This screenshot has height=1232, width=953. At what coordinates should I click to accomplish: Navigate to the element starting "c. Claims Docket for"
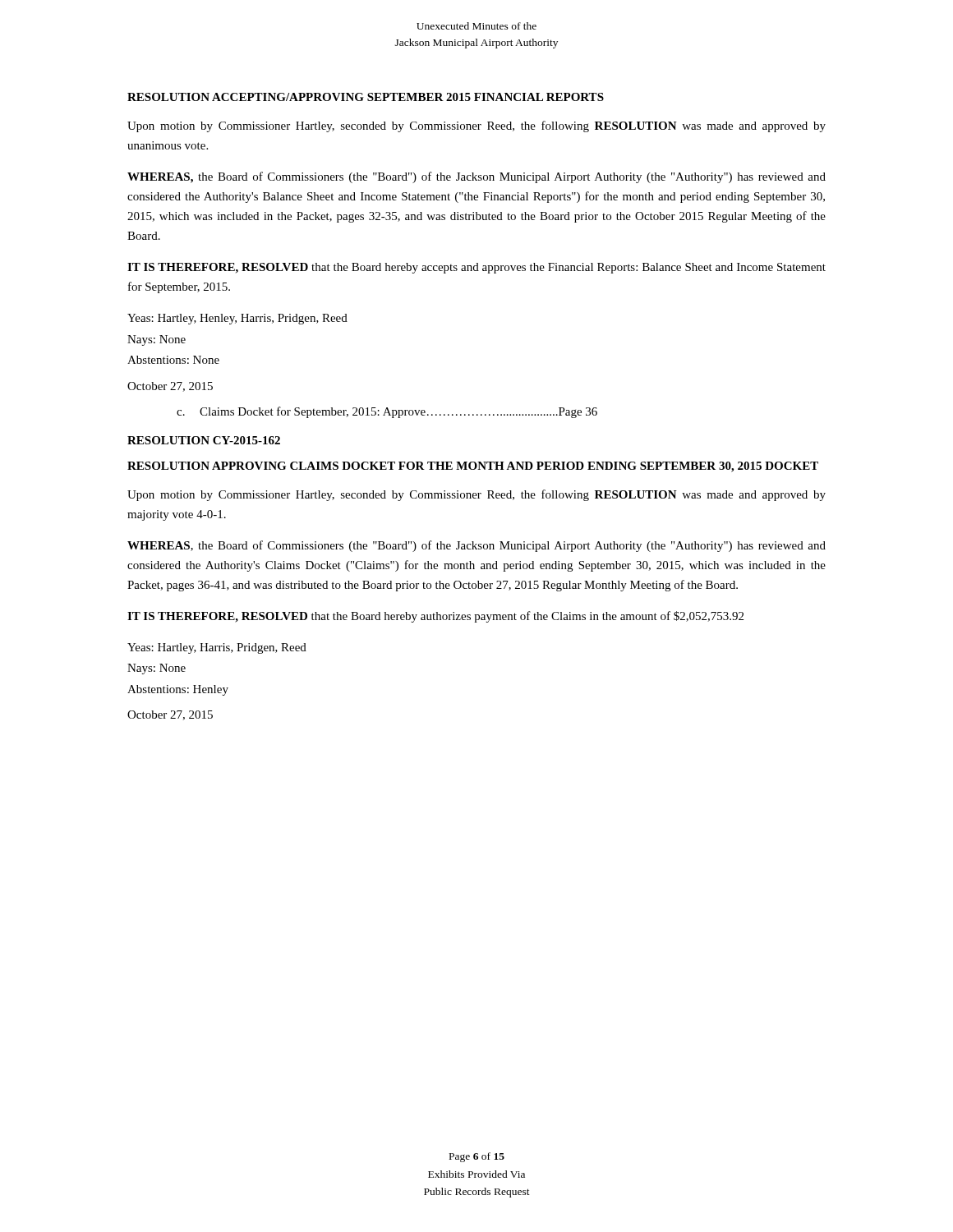[501, 411]
